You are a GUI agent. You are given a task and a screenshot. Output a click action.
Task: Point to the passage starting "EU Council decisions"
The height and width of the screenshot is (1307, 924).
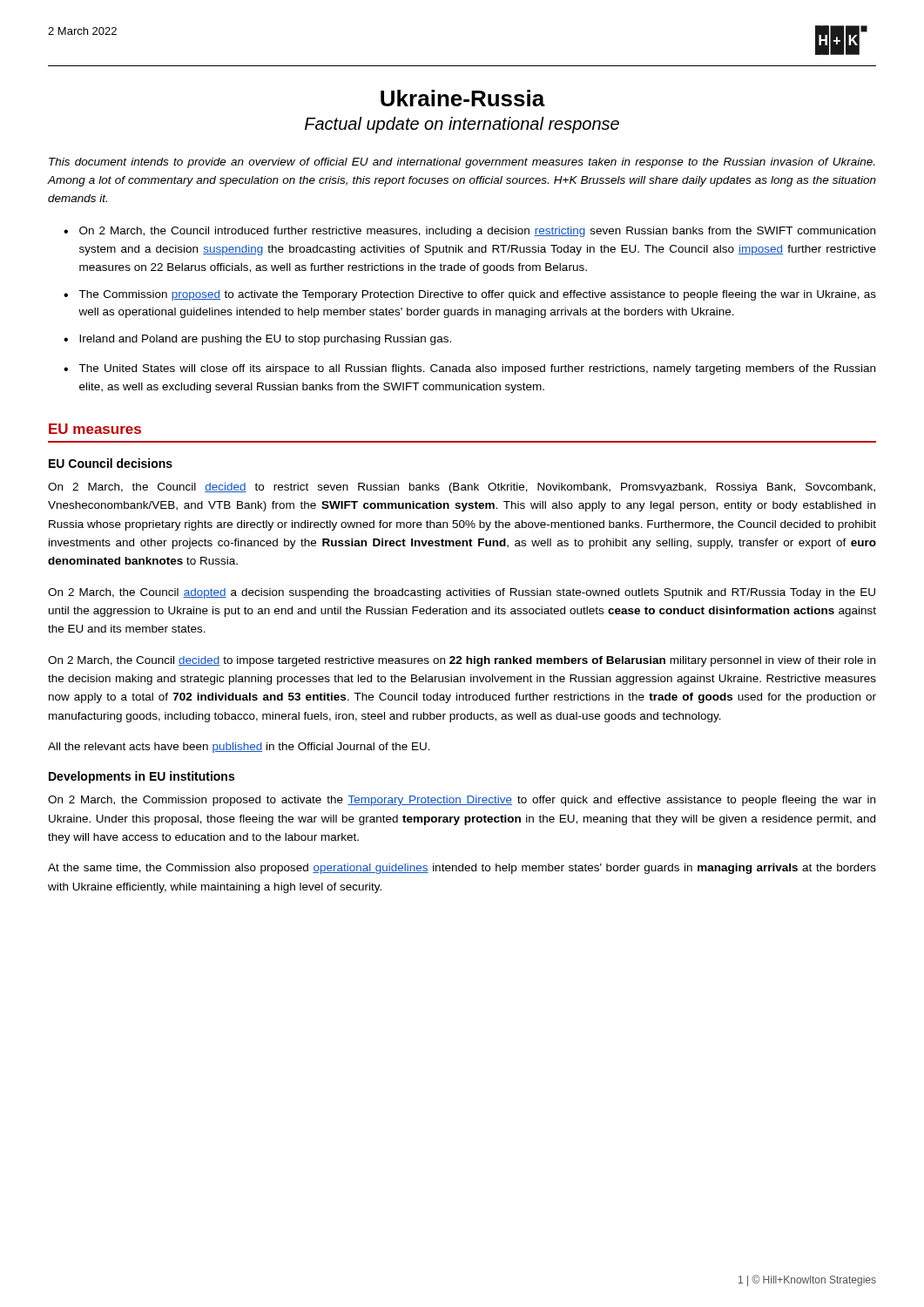tap(110, 464)
